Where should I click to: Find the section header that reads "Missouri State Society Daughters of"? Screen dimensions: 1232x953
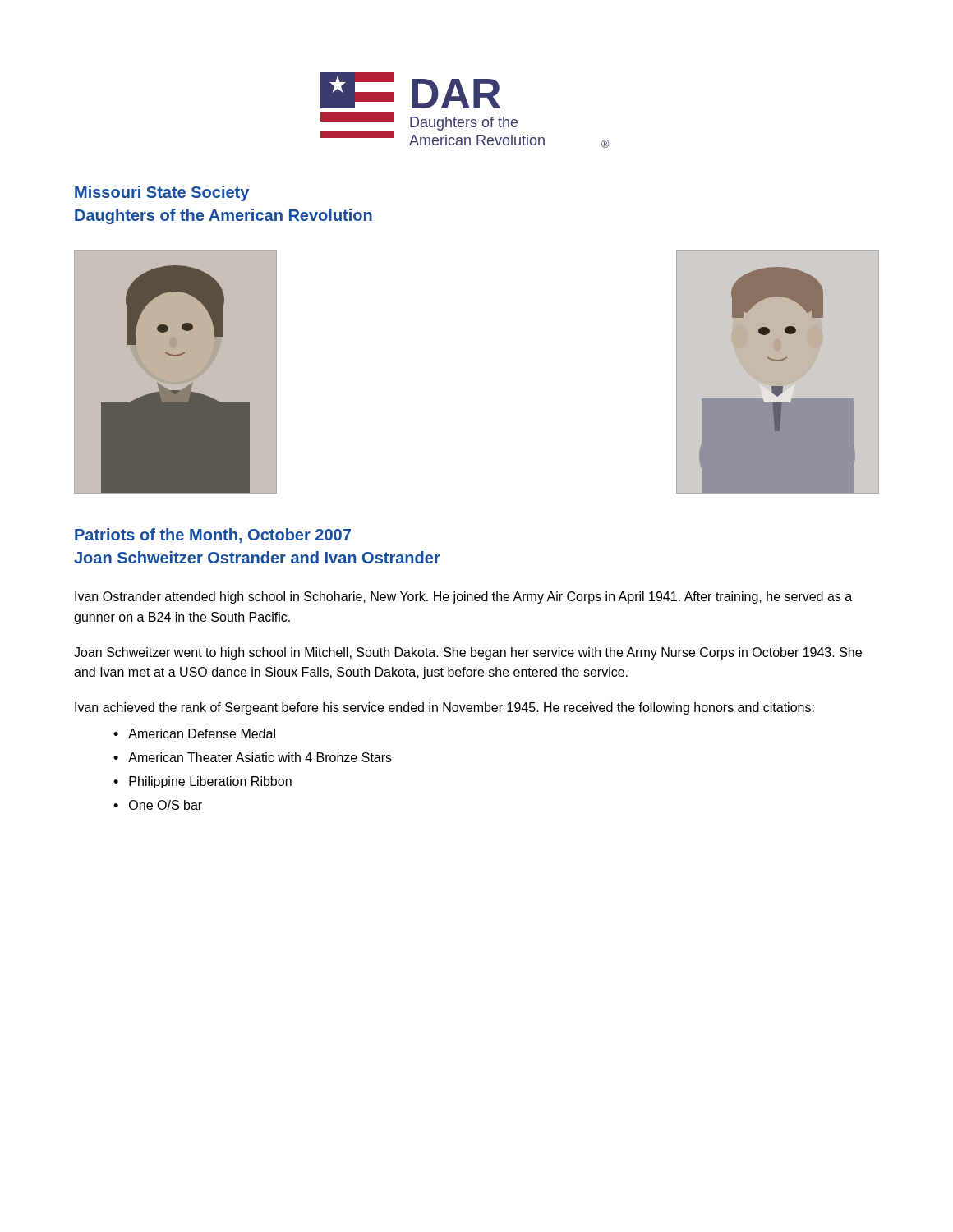point(162,193)
